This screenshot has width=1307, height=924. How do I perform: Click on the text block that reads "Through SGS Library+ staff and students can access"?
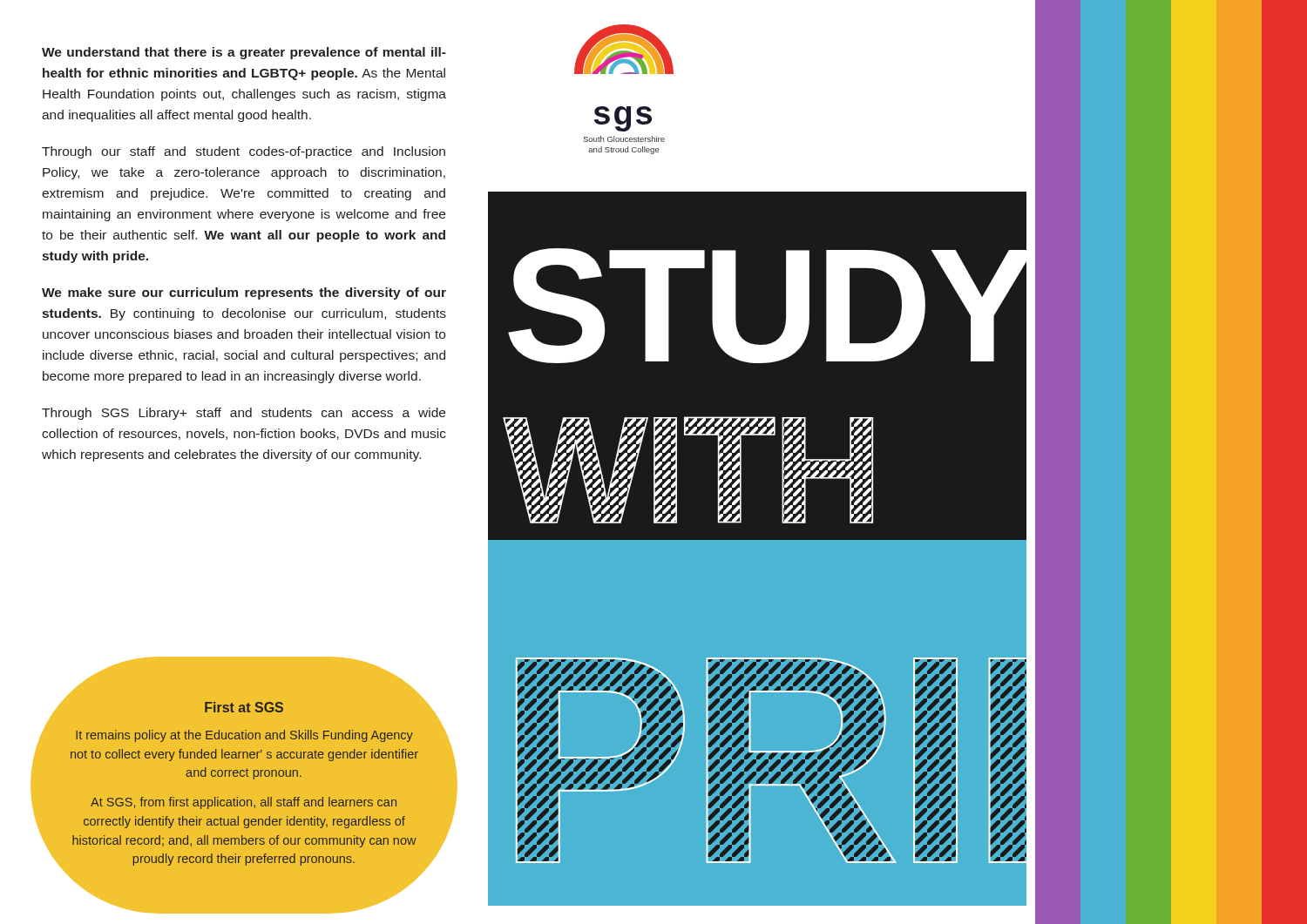(x=244, y=434)
